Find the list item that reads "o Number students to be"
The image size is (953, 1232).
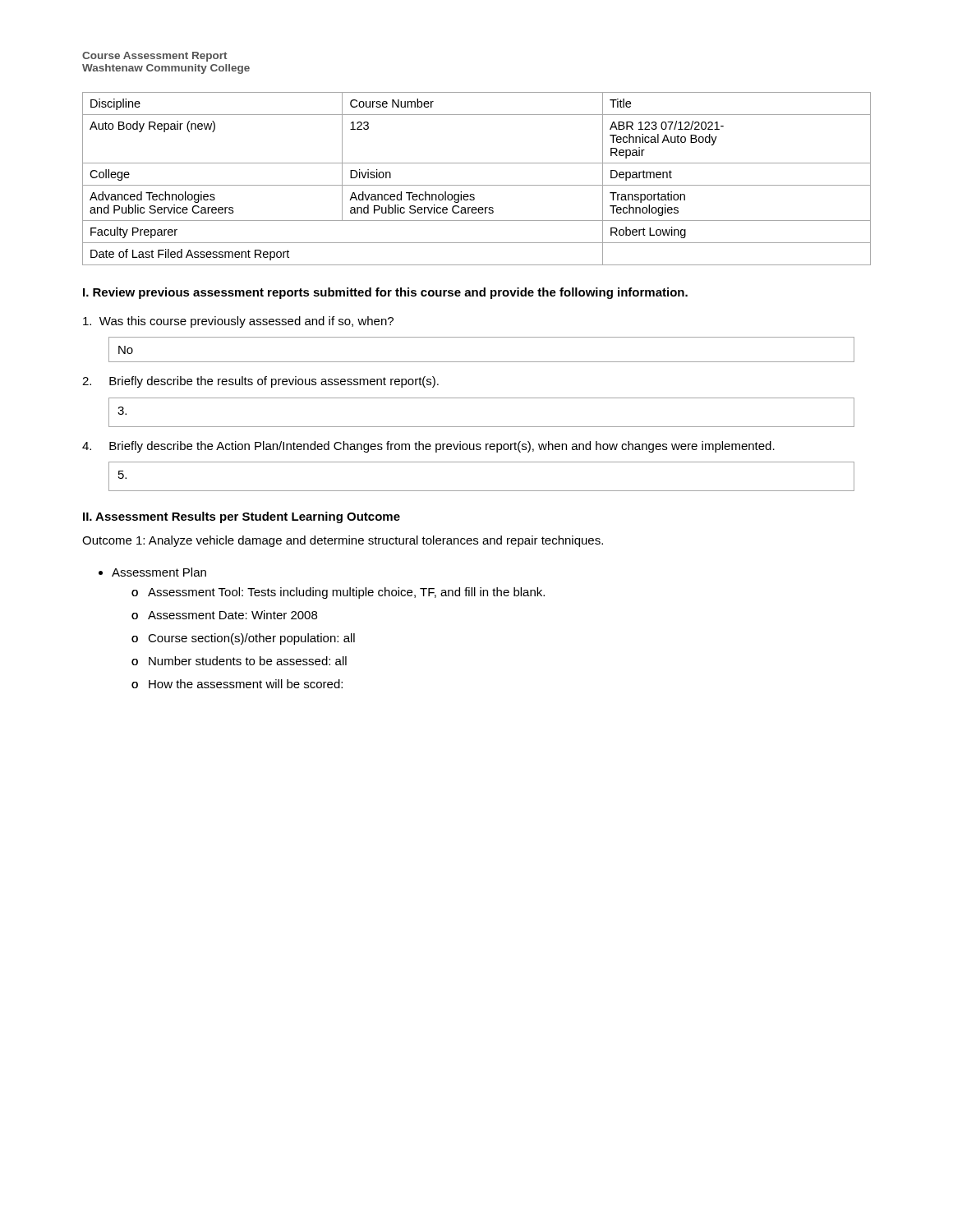click(239, 661)
